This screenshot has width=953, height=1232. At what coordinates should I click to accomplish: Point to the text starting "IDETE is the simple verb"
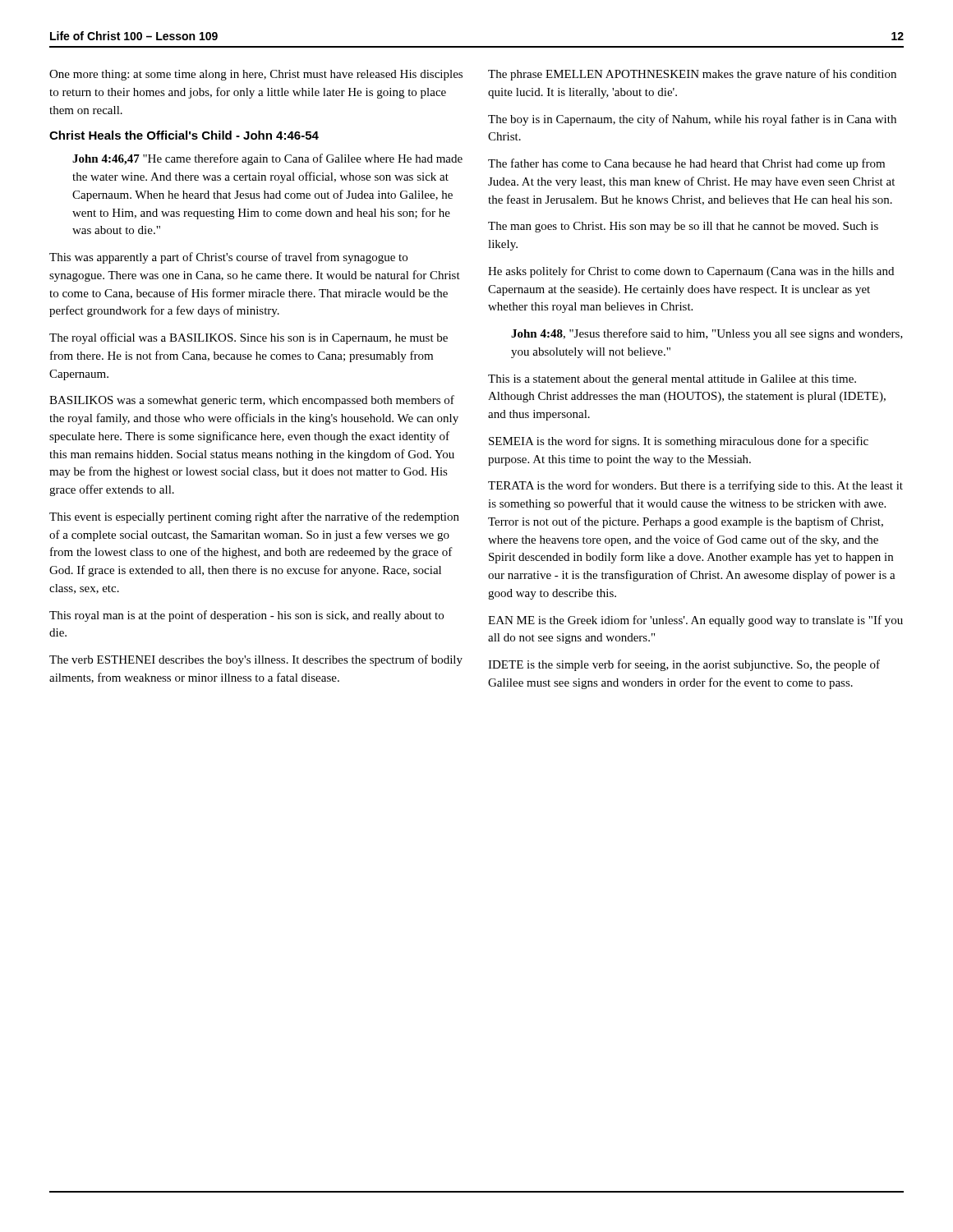click(684, 673)
